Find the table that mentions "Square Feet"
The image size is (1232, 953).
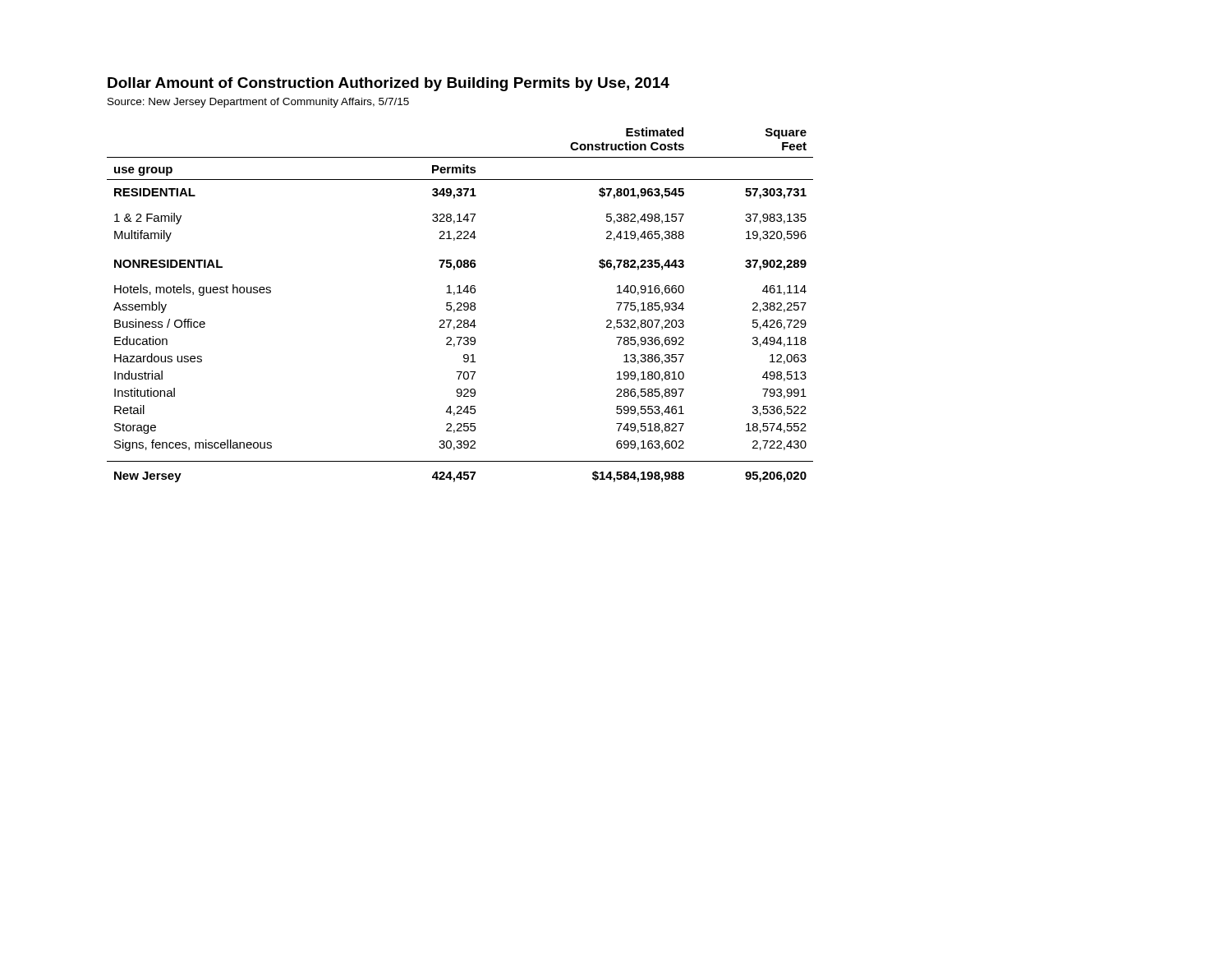460,306
